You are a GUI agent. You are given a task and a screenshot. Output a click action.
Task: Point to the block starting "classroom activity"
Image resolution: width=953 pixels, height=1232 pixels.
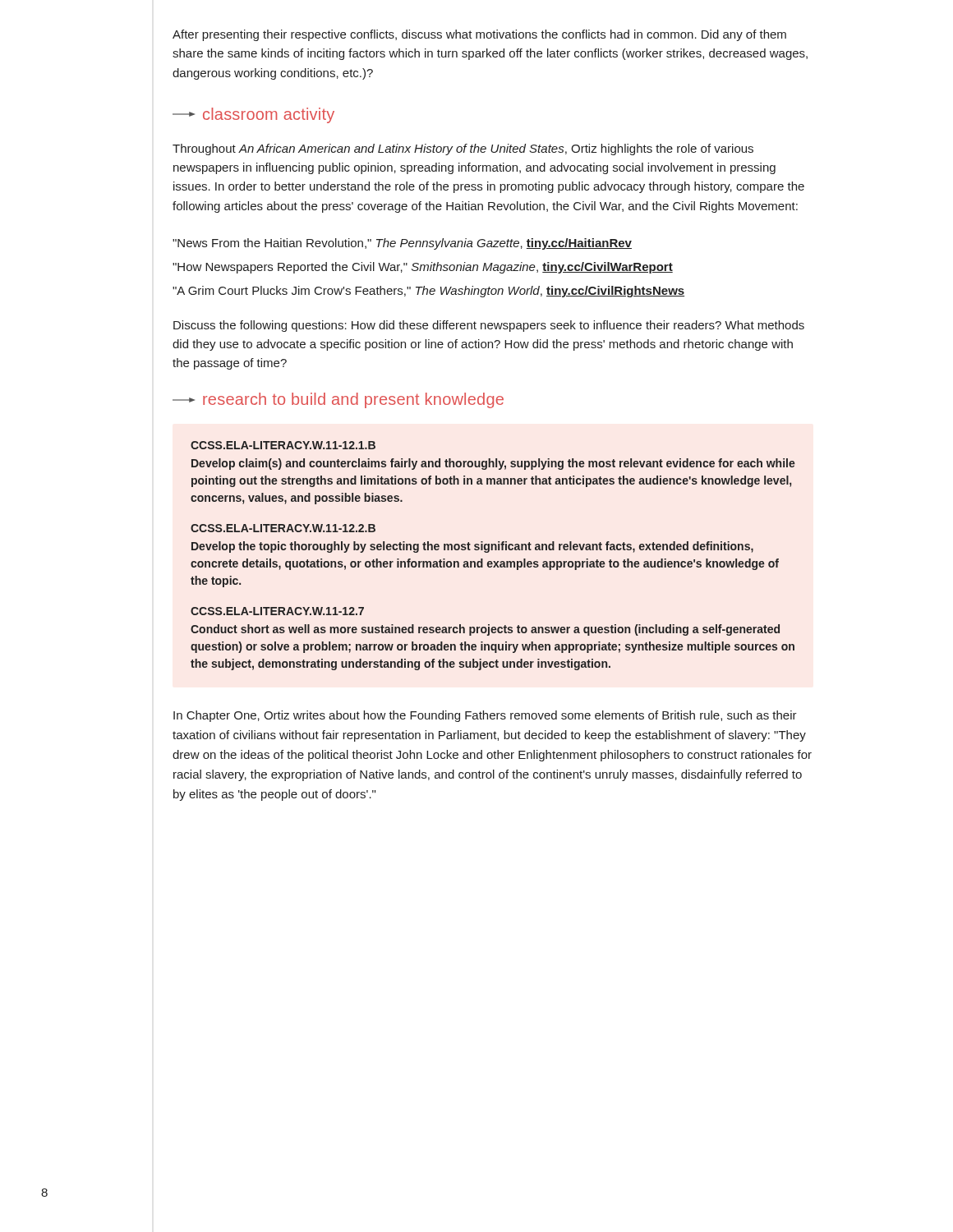coord(254,114)
